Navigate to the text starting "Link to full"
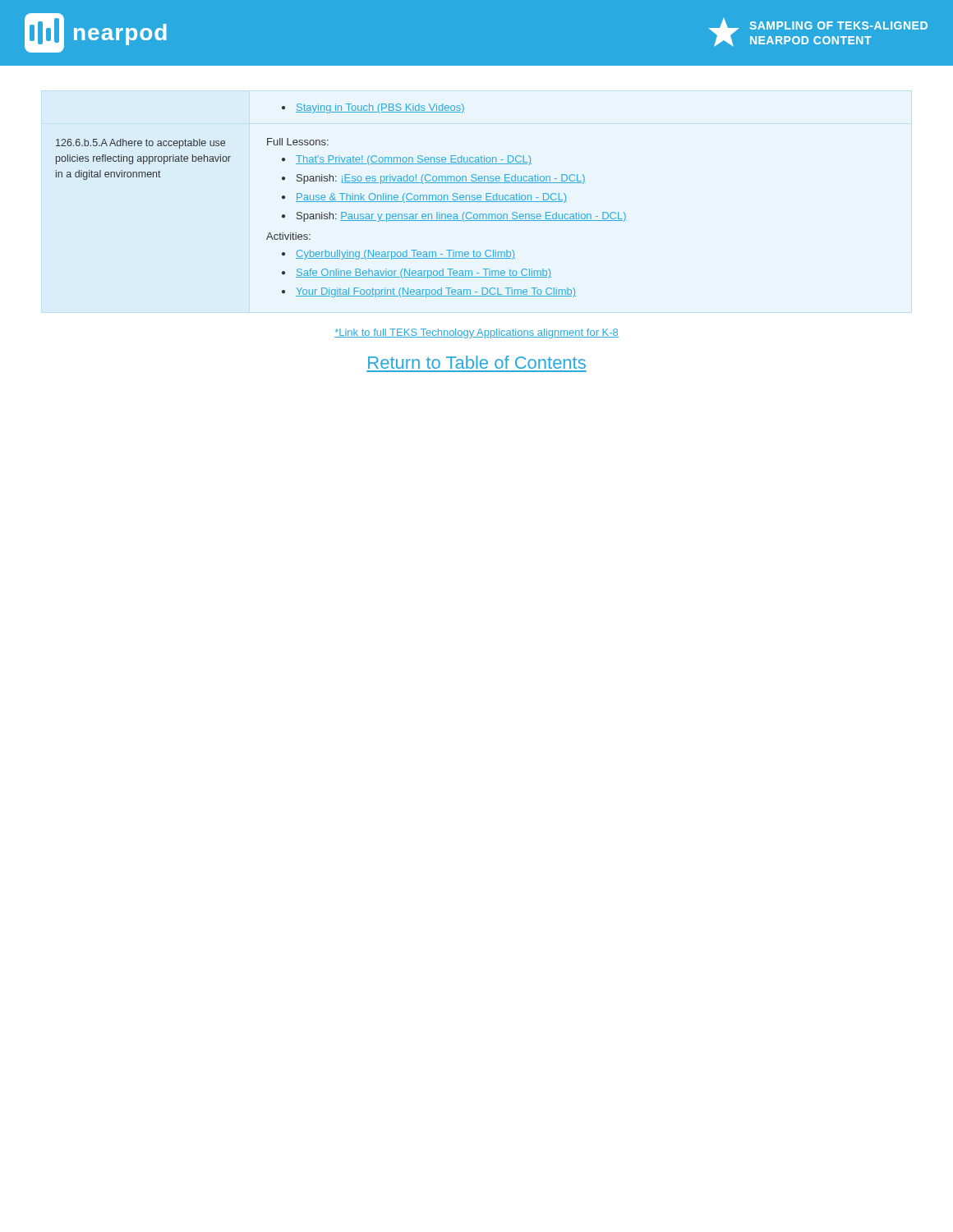 (x=476, y=332)
